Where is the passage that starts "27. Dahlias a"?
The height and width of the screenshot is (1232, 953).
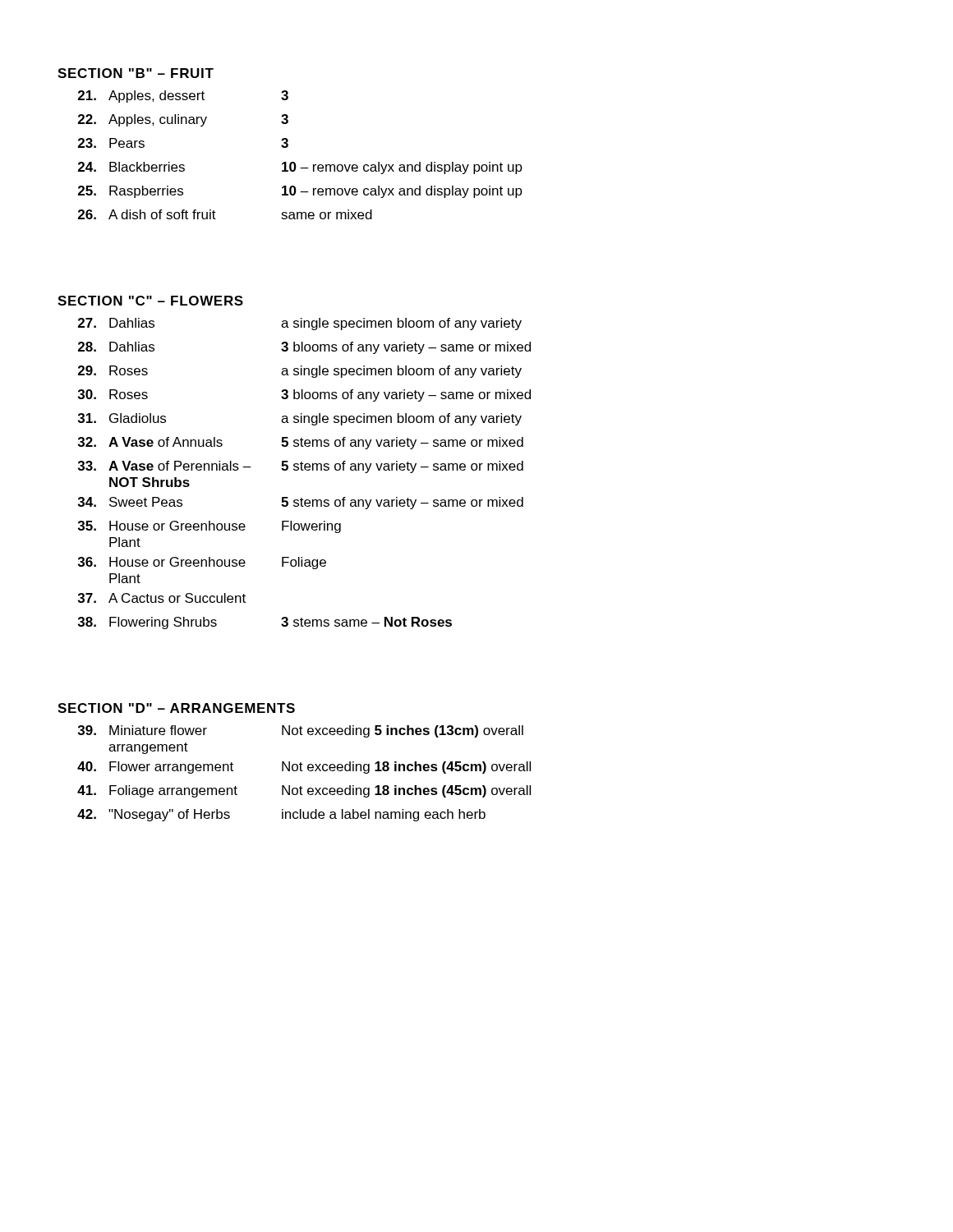click(476, 324)
